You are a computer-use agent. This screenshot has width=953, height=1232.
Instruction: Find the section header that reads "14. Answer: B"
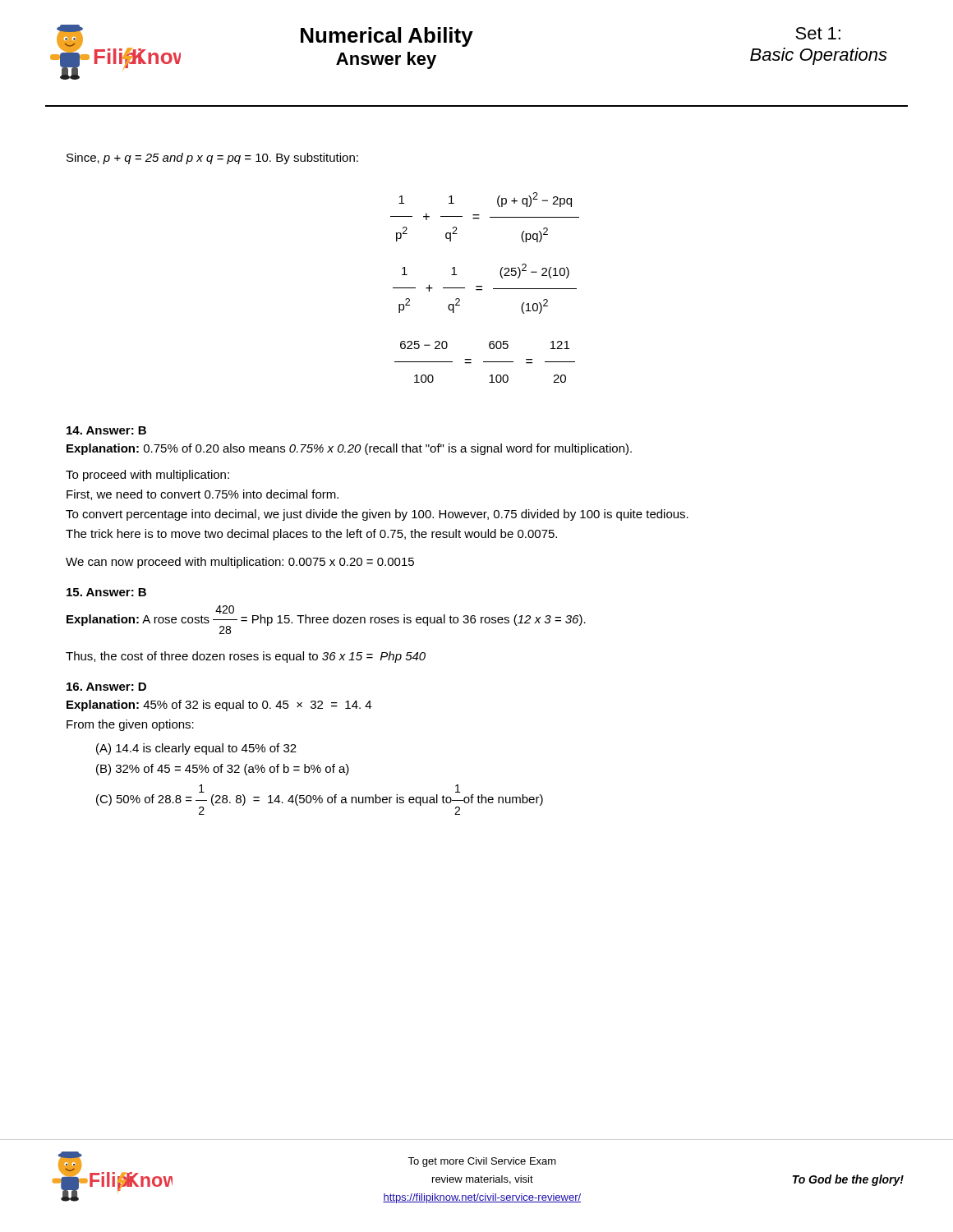pos(106,430)
